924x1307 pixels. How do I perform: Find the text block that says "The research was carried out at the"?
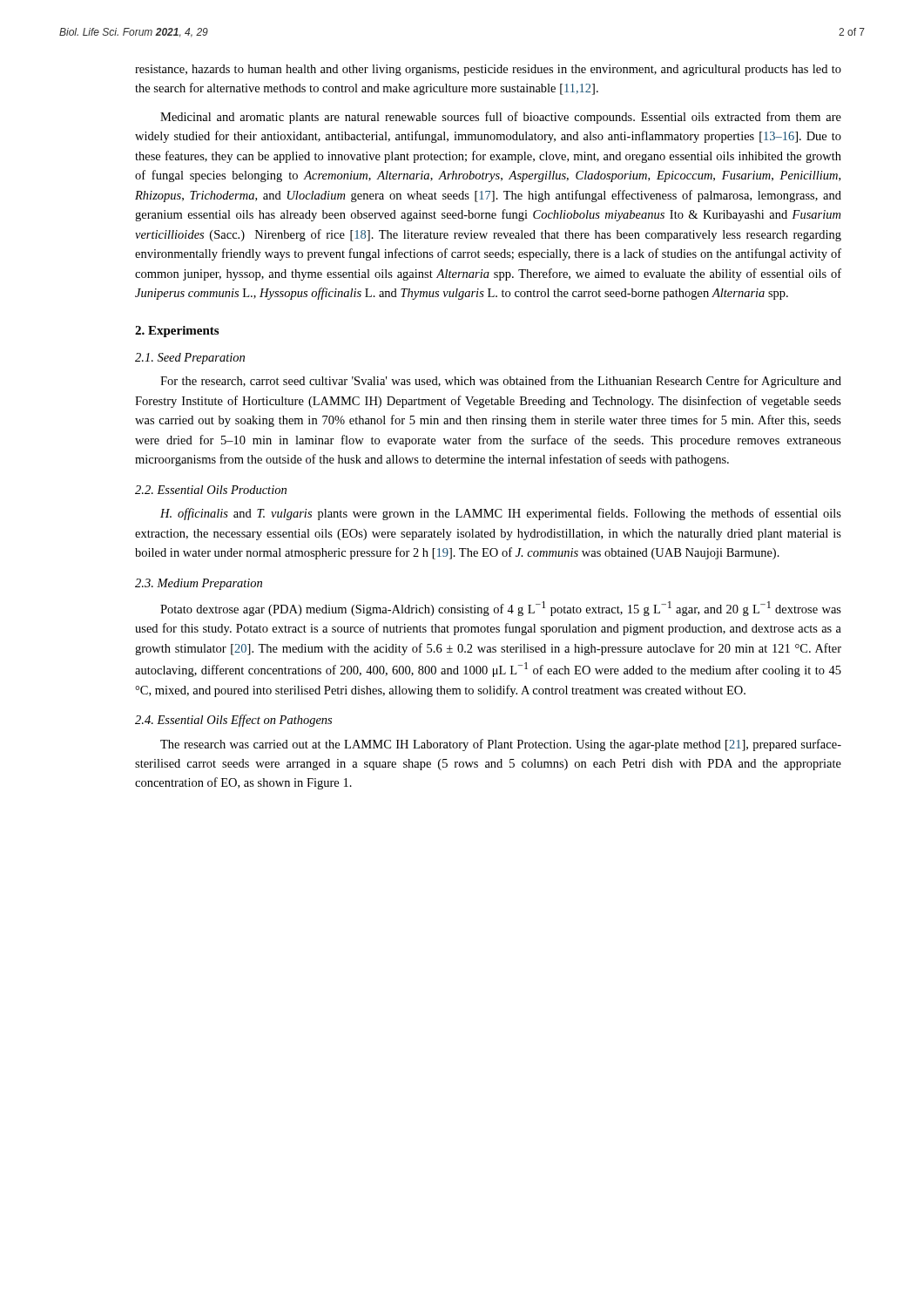[x=488, y=763]
